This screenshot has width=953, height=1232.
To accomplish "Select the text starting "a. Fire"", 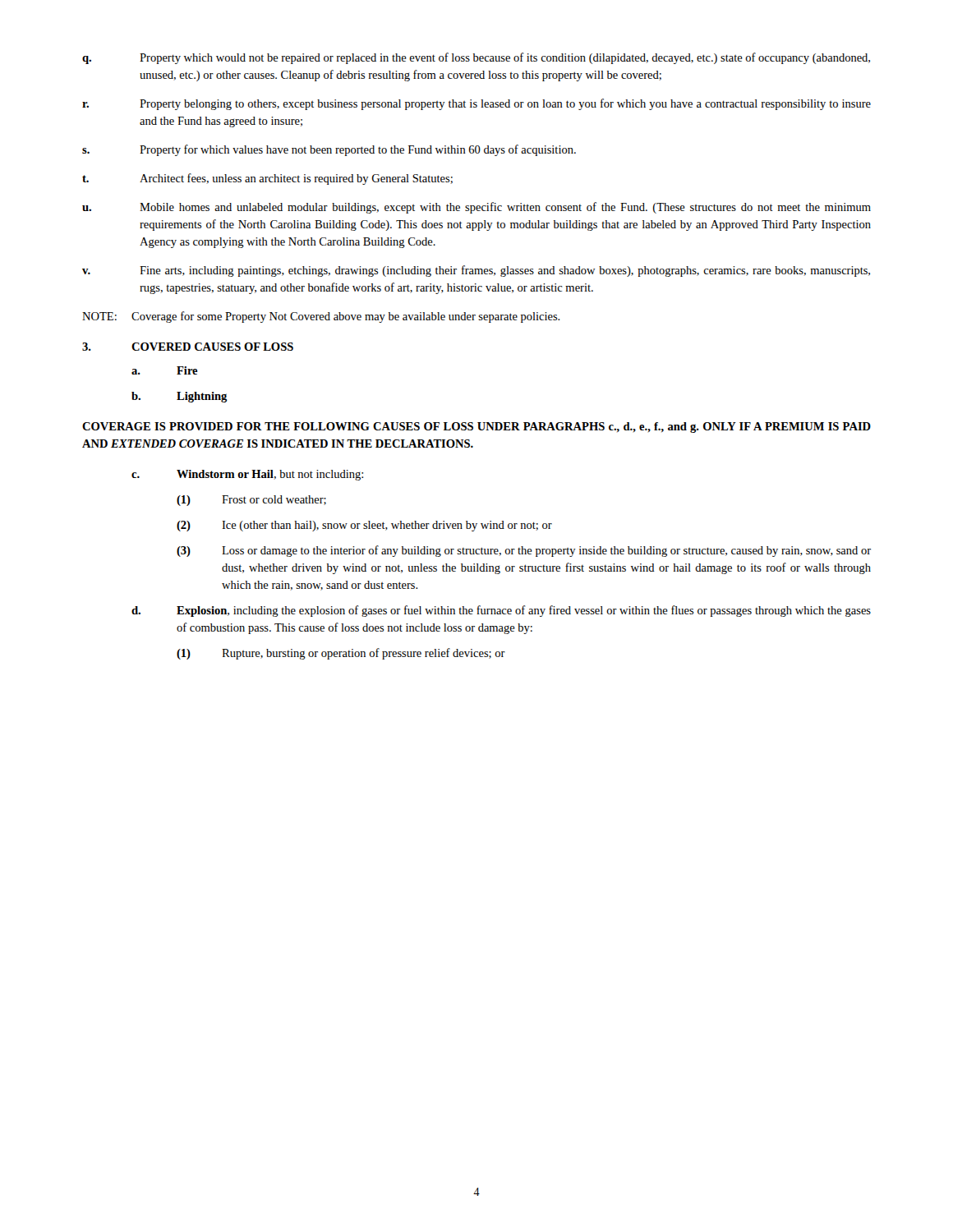I will (135, 370).
